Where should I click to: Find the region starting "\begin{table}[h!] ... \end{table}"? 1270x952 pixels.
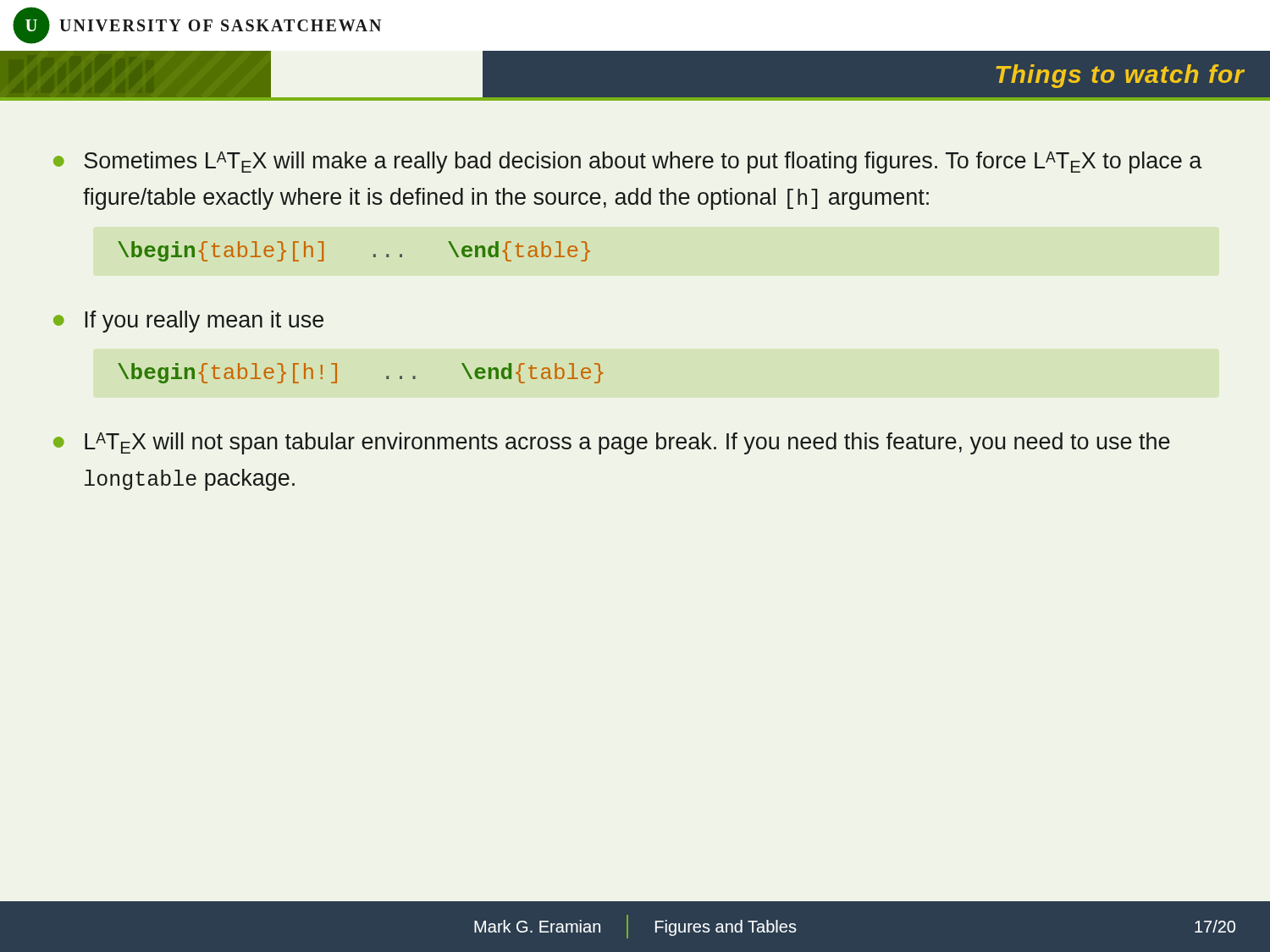pos(229,373)
